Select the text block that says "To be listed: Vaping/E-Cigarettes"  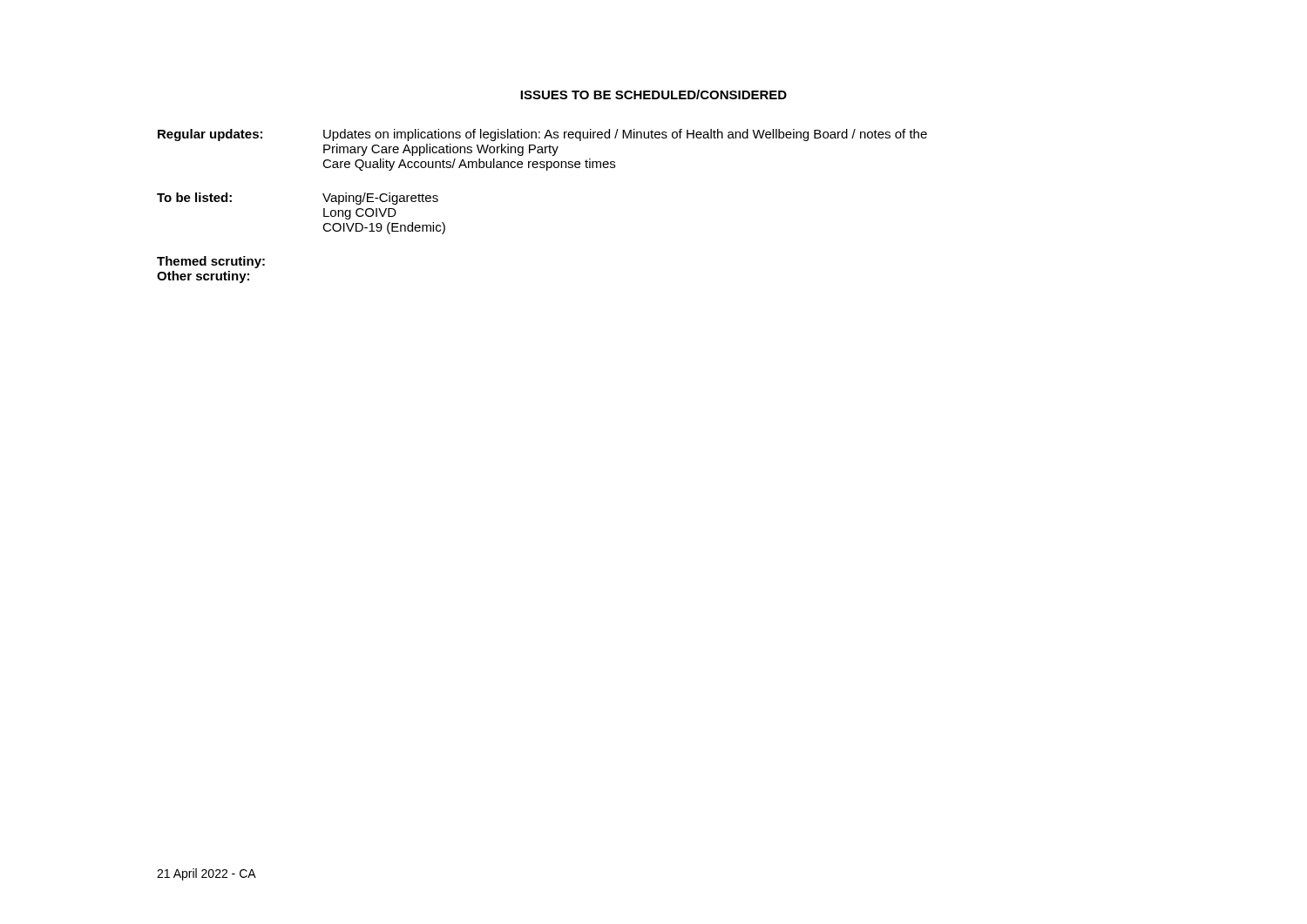pyautogui.click(x=196, y=198)
